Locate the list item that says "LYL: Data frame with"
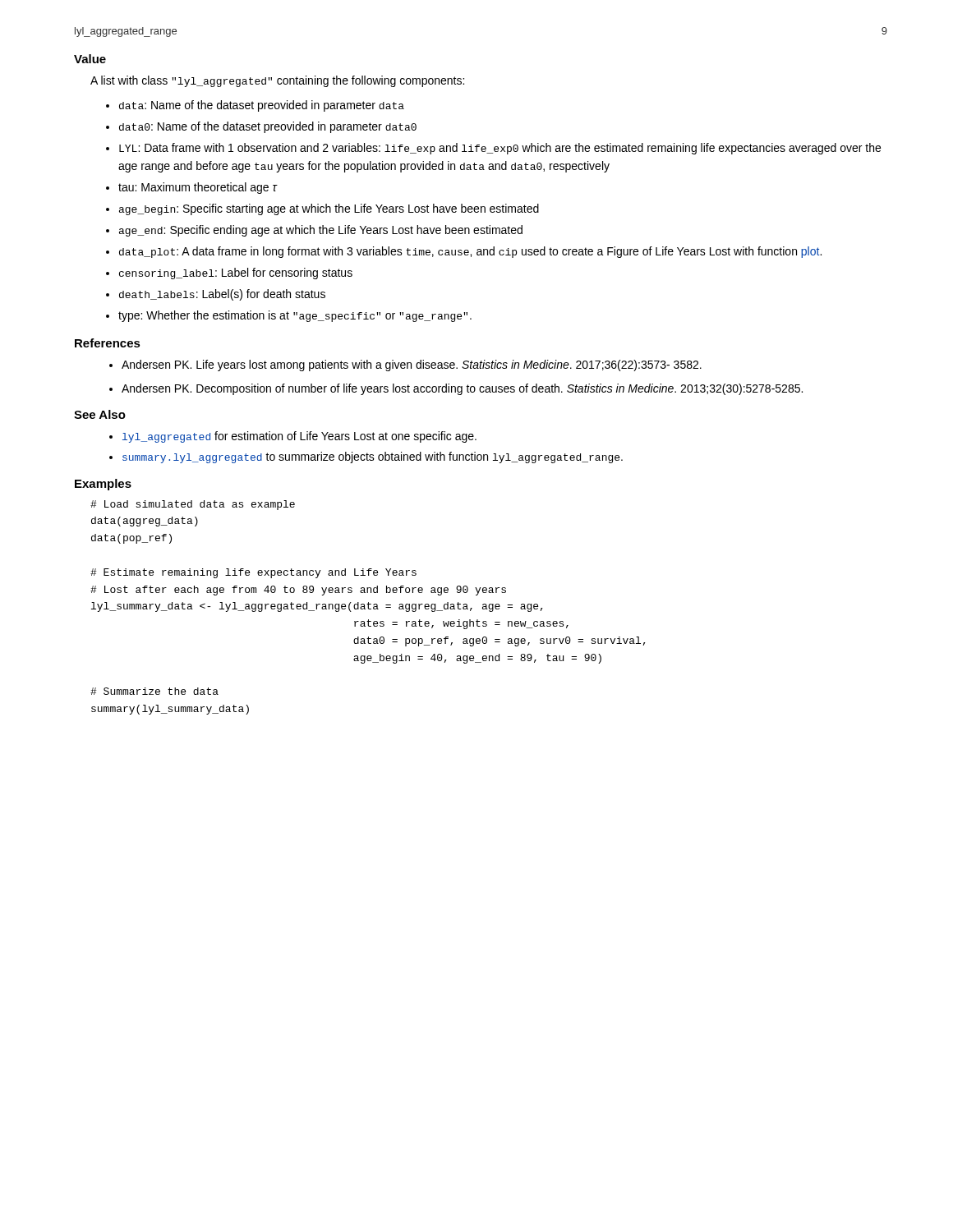Viewport: 953px width, 1232px height. (500, 157)
